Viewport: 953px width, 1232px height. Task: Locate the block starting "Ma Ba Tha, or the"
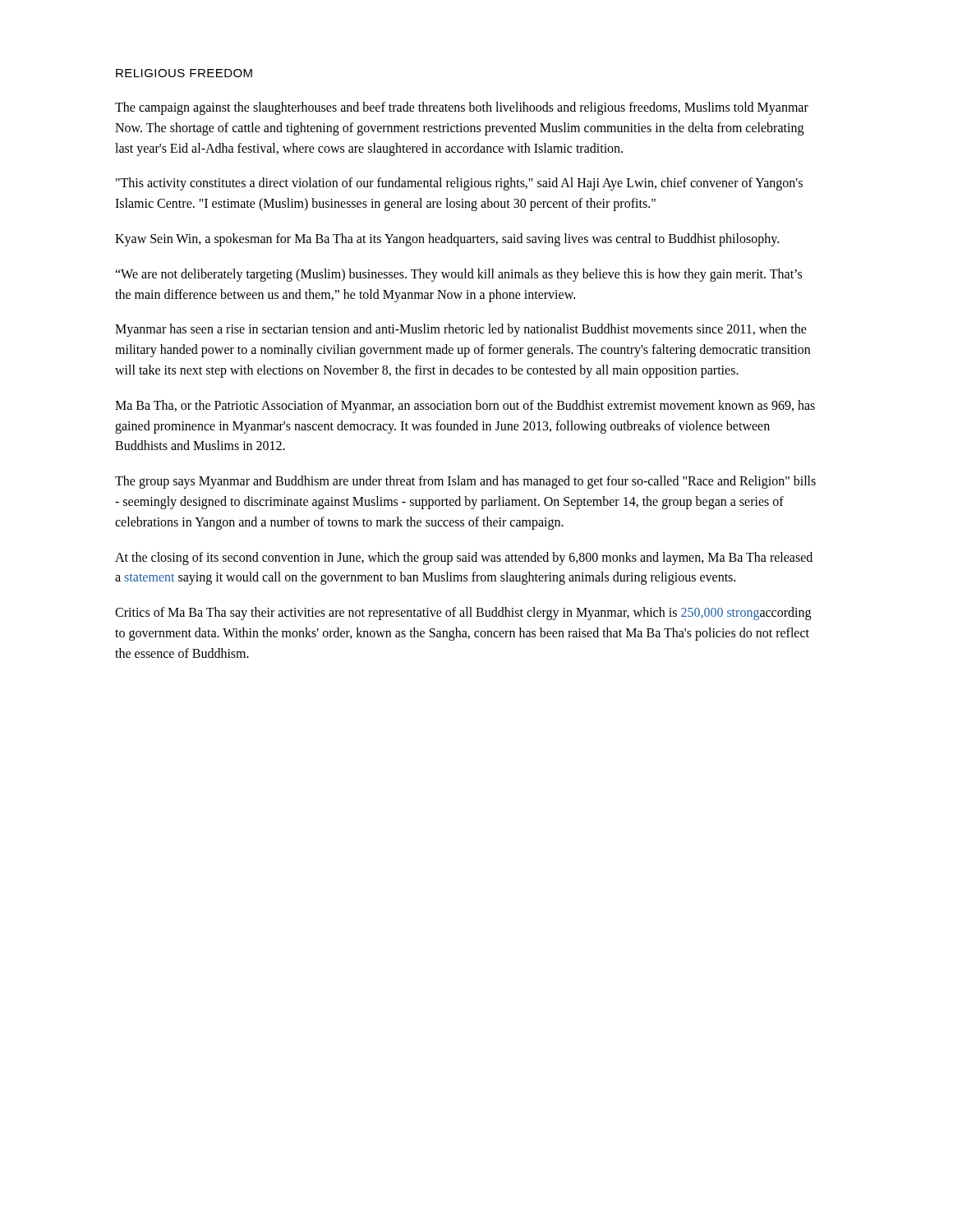tap(465, 426)
